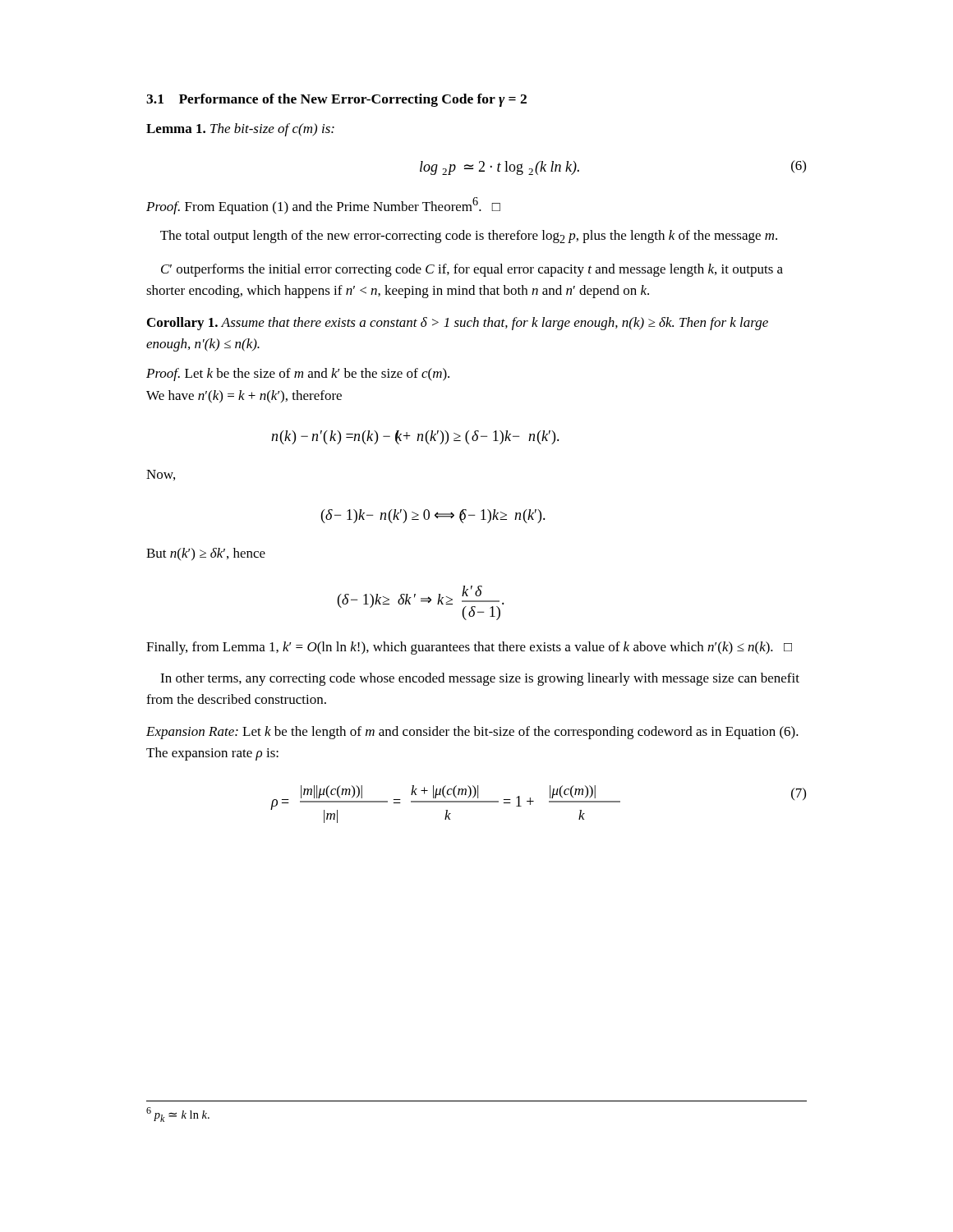Locate the block of text that opens with "Finally, from Lemma 1, k′ = O(ln ln"
The width and height of the screenshot is (953, 1232).
click(x=469, y=647)
